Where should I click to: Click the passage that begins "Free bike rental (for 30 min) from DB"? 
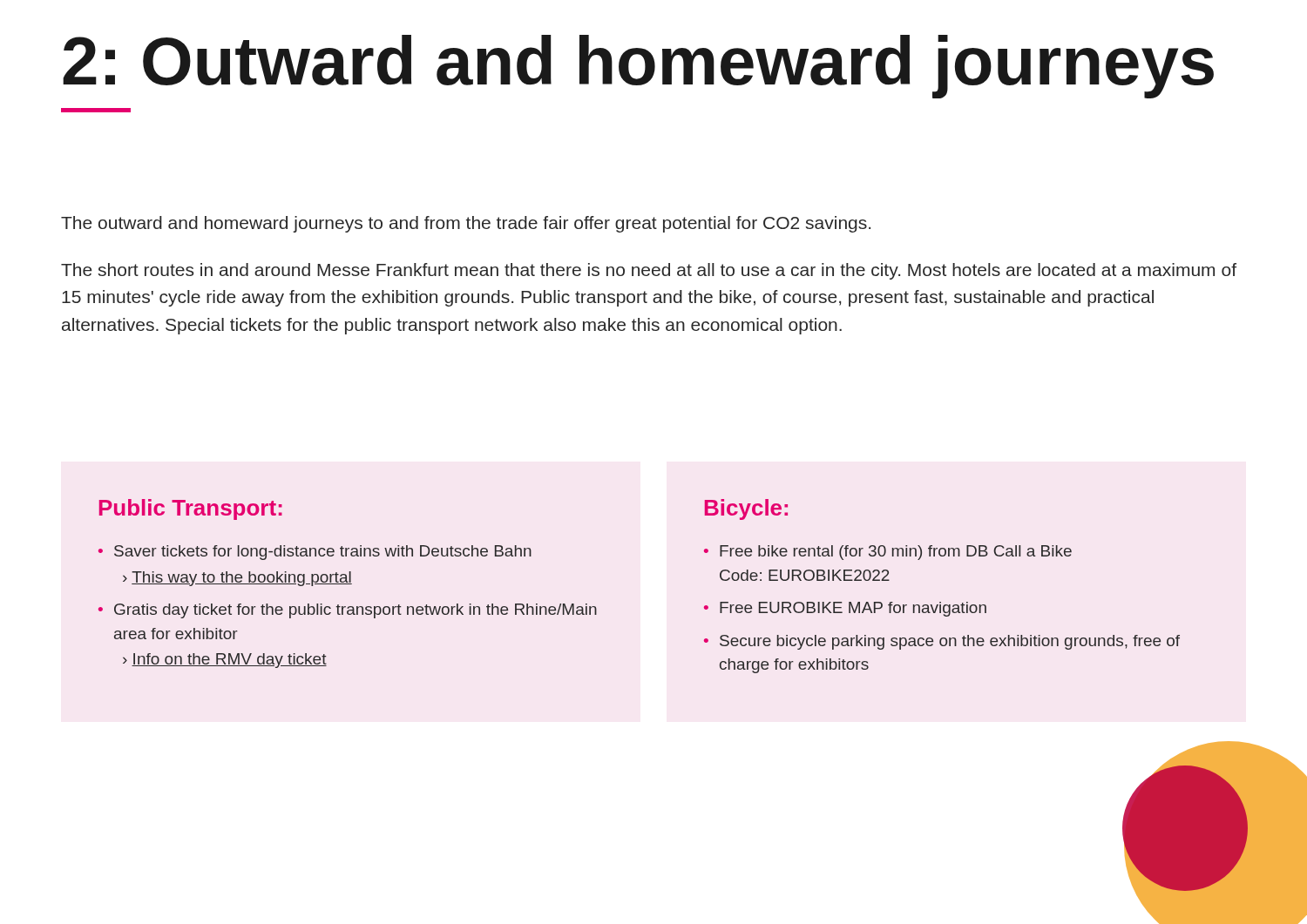click(x=895, y=563)
